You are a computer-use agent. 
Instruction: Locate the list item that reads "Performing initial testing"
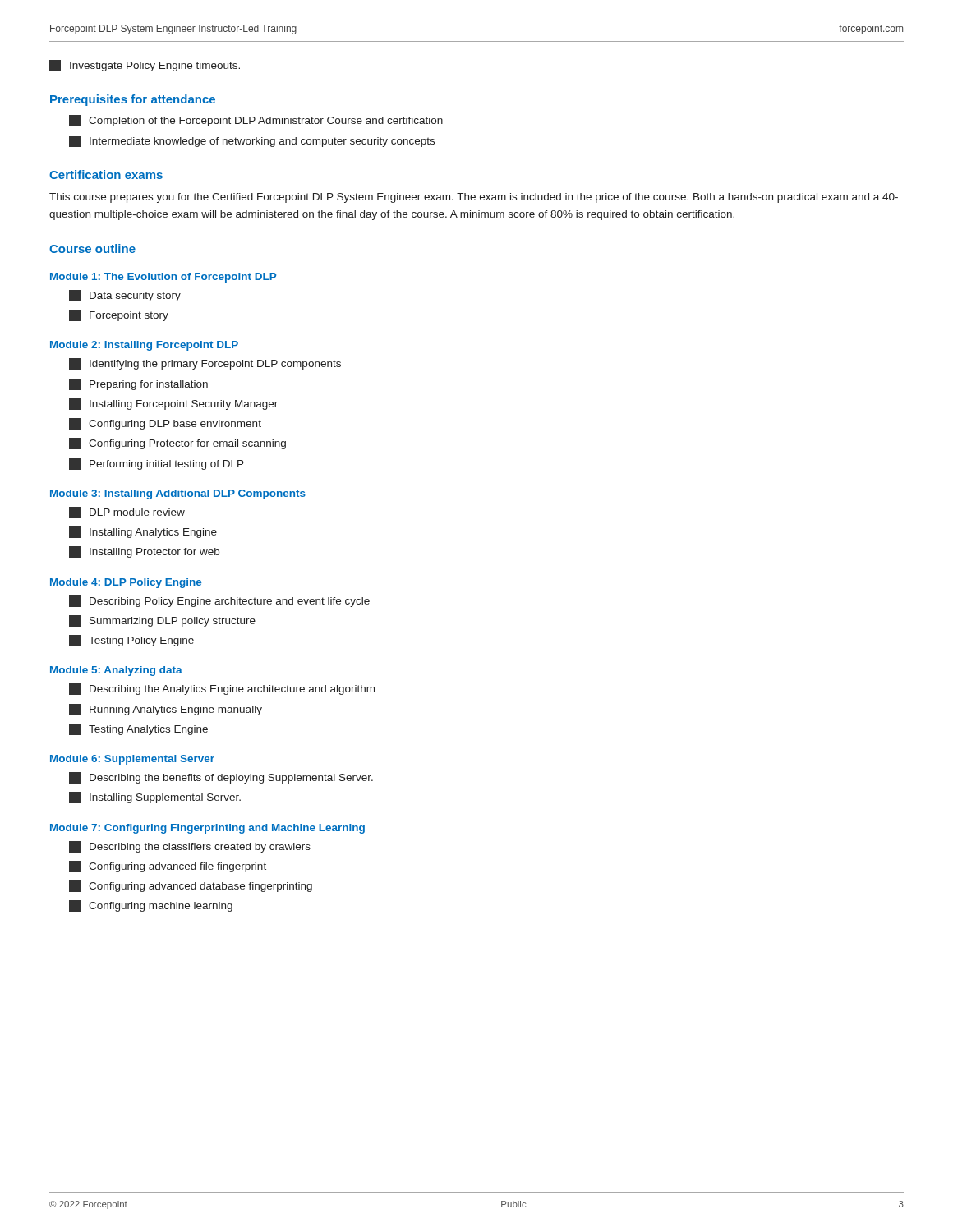[157, 464]
